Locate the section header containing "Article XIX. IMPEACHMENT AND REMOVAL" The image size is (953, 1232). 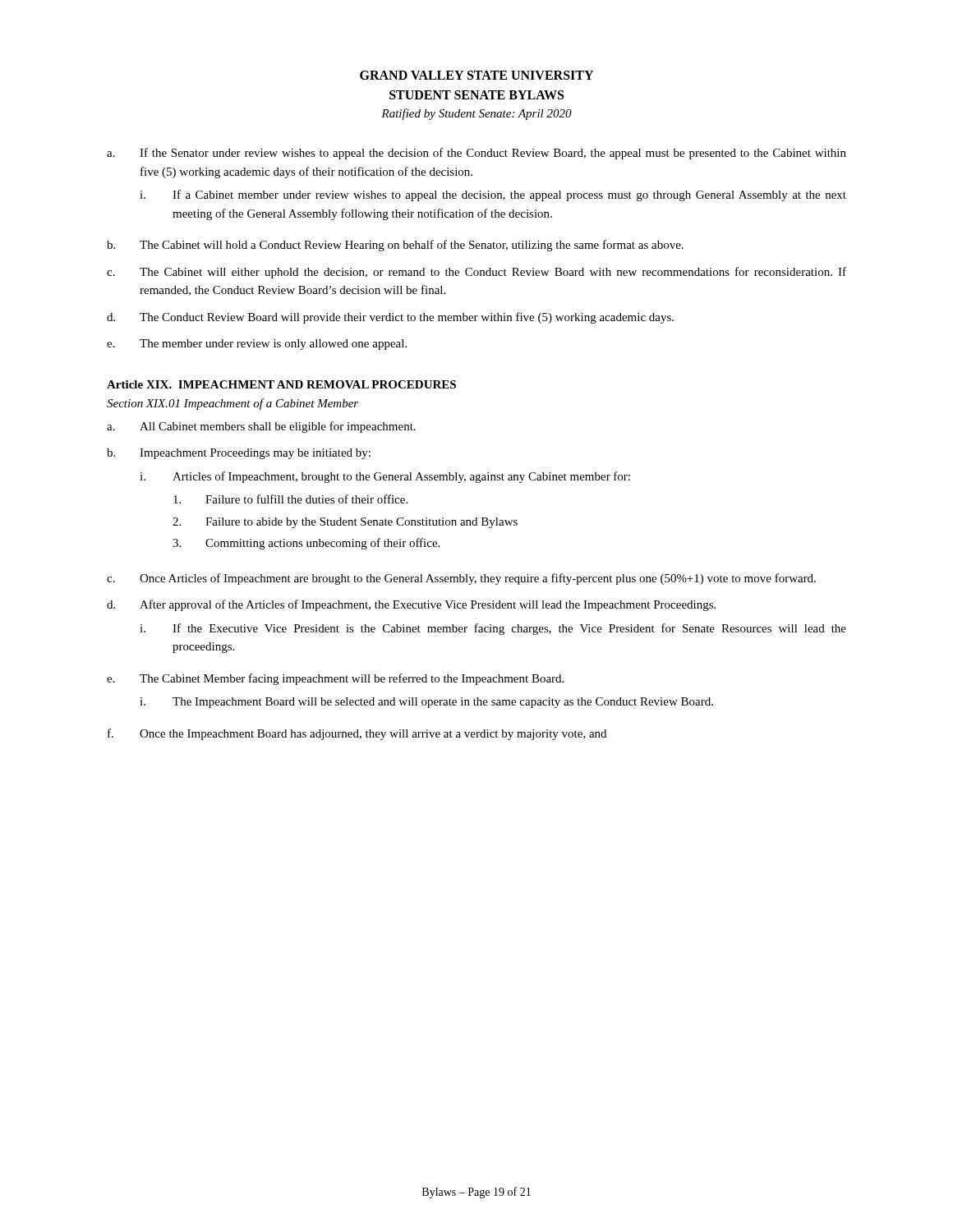(x=282, y=384)
